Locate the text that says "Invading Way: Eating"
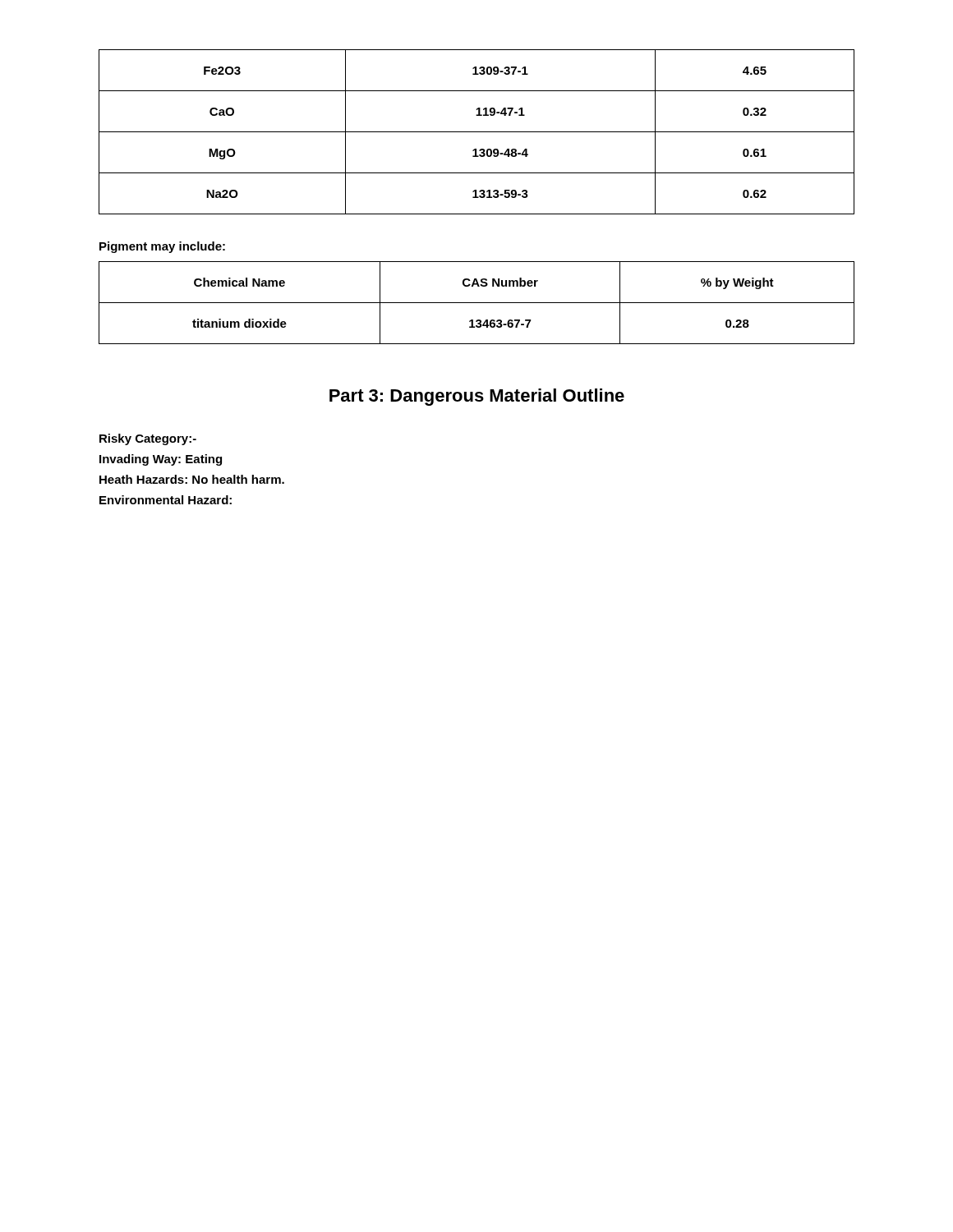 (161, 459)
